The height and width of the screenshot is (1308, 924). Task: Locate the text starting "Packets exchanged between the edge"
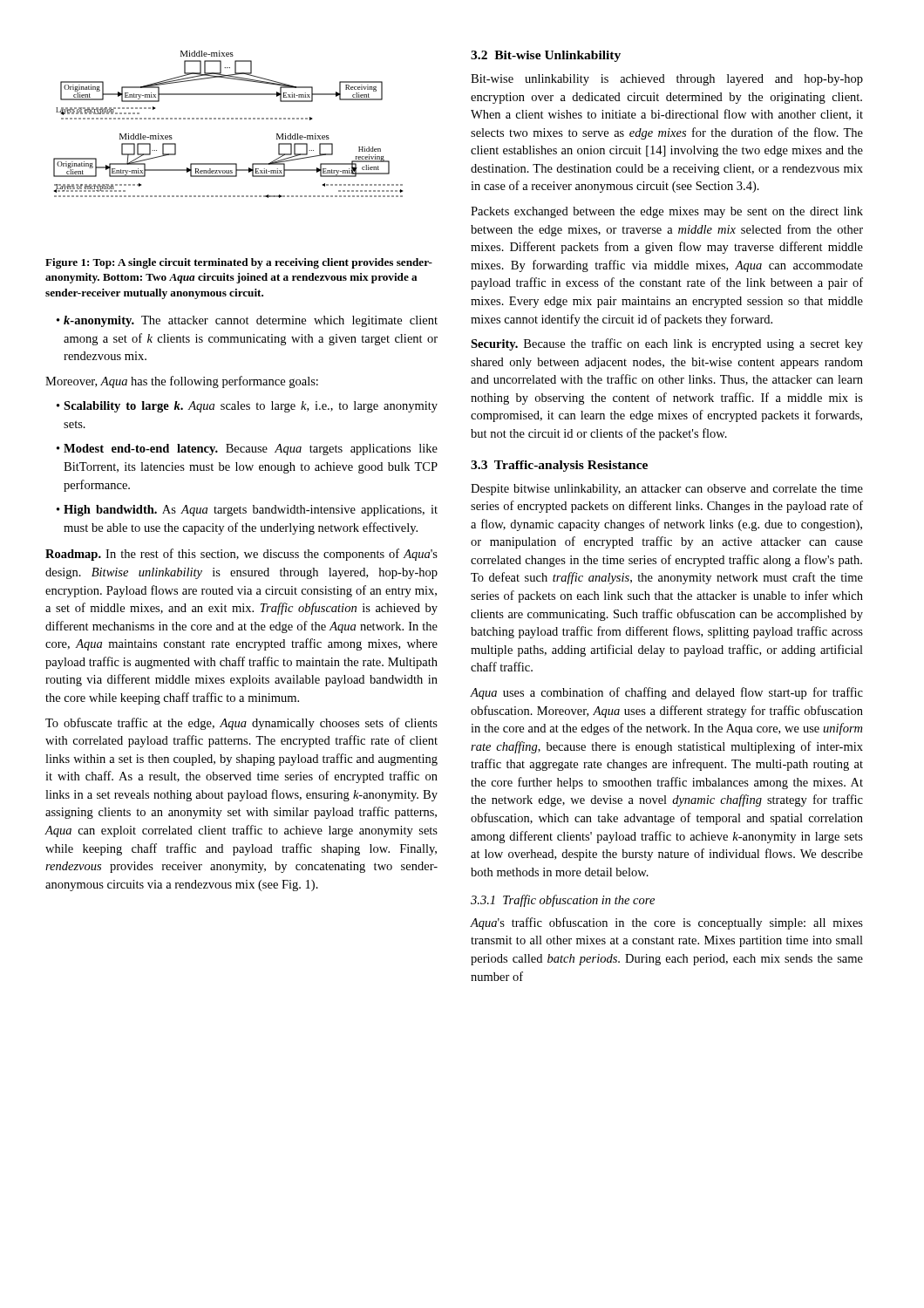[667, 265]
